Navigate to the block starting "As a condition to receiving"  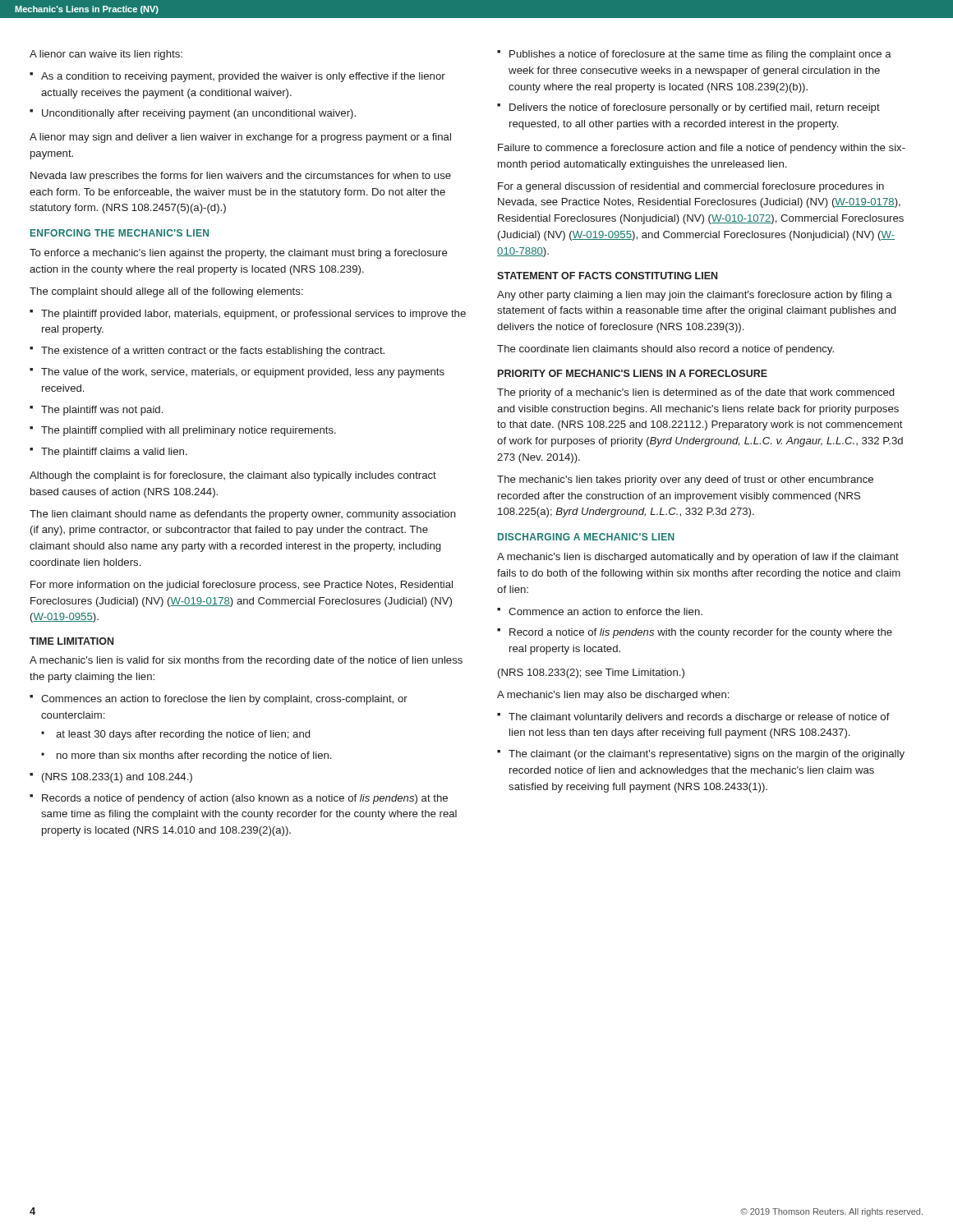tap(243, 84)
